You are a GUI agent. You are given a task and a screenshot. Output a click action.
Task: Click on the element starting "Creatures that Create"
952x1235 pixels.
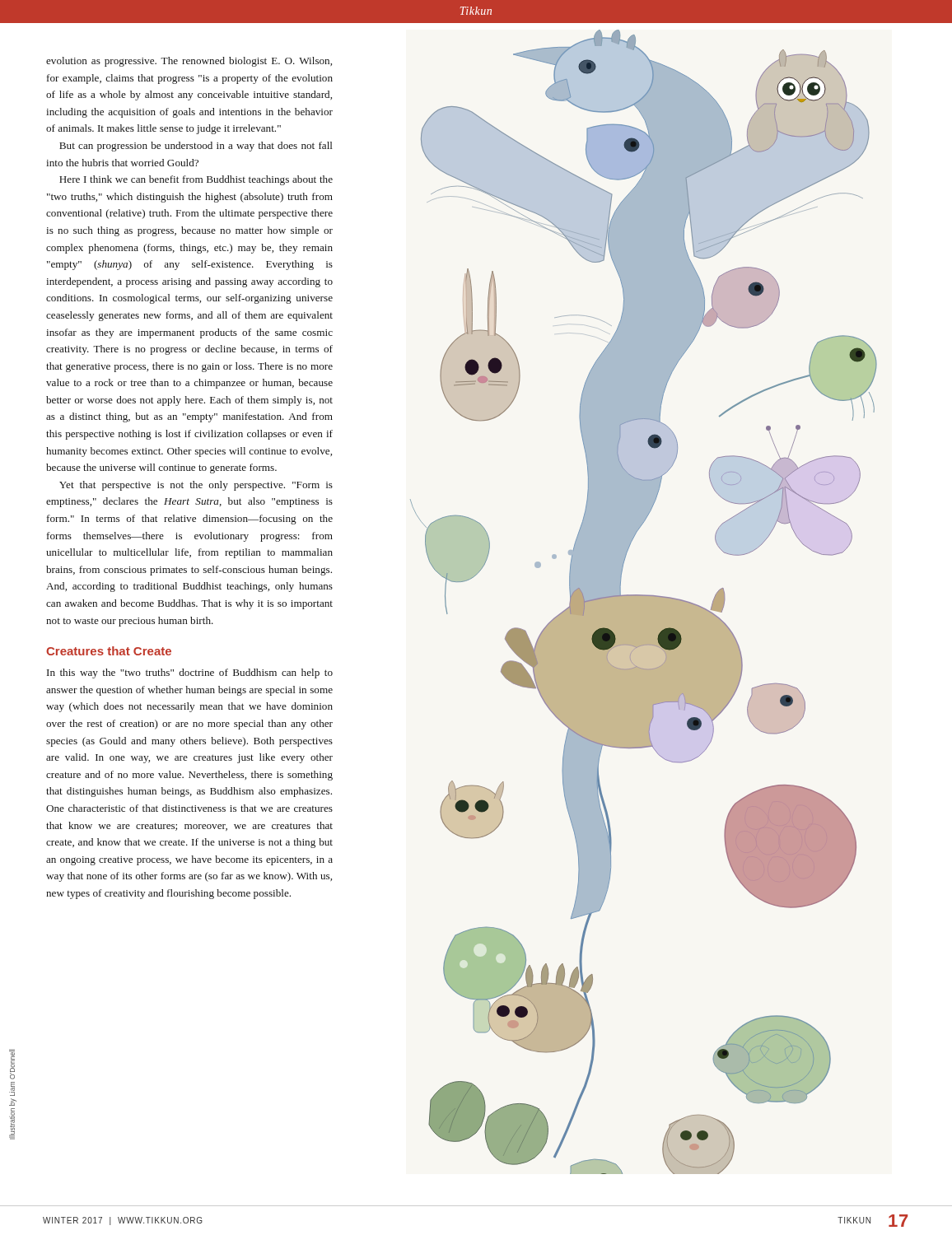(x=109, y=651)
